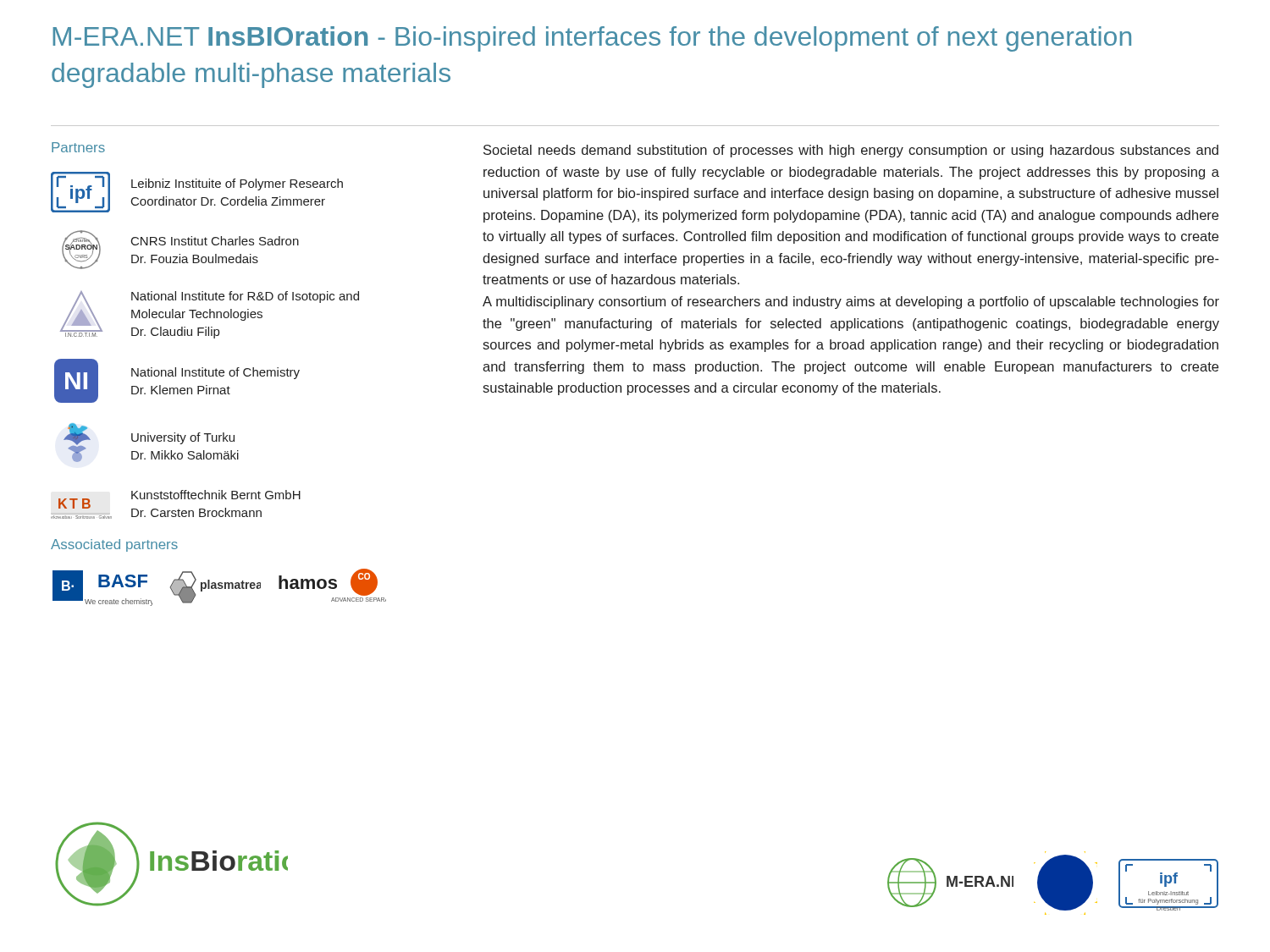Click on the text block starting "K T B Werkzeugbau"
Screen dimensions: 952x1270
click(x=176, y=504)
